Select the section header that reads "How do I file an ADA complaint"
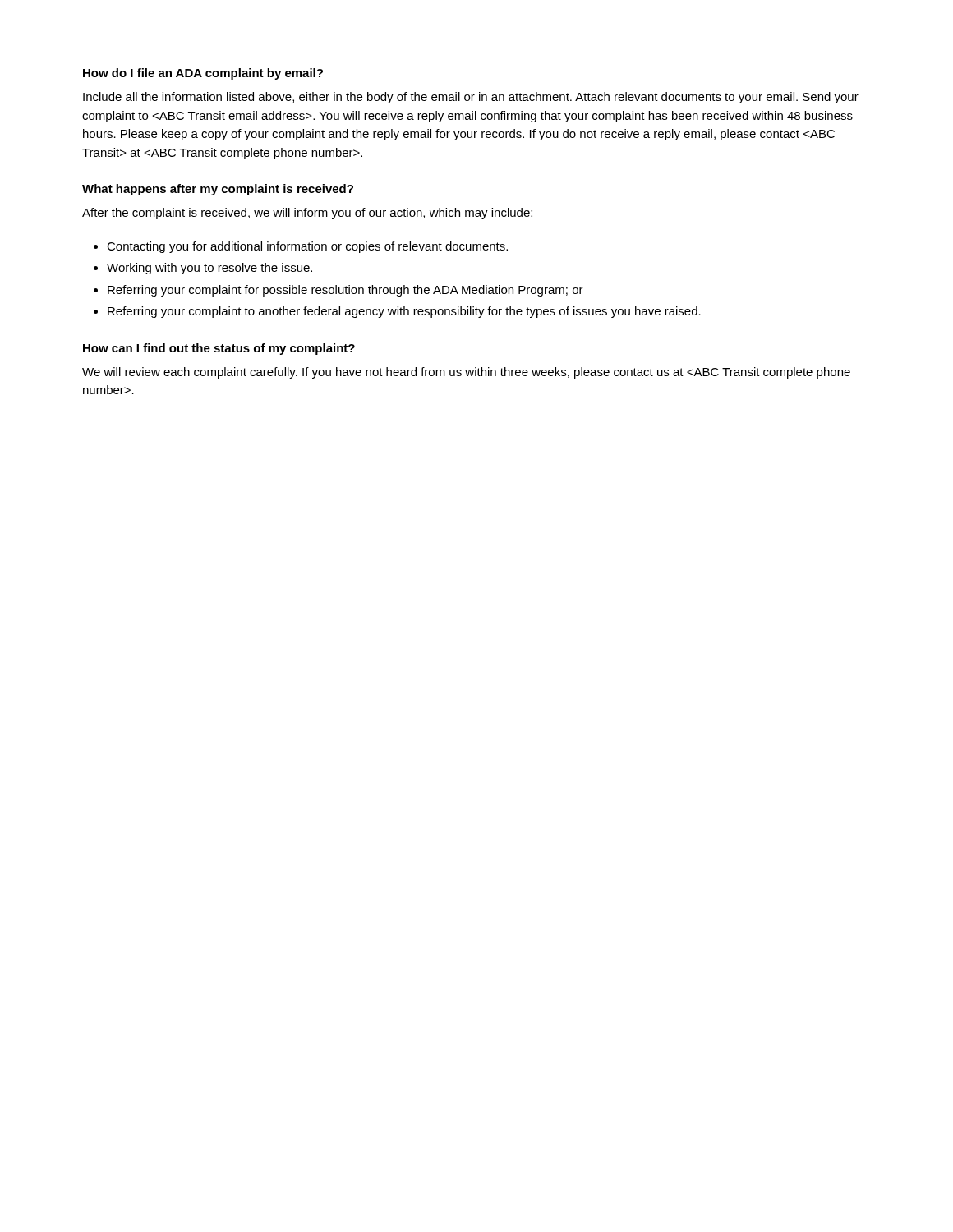Screen dimensions: 1232x953 203,73
